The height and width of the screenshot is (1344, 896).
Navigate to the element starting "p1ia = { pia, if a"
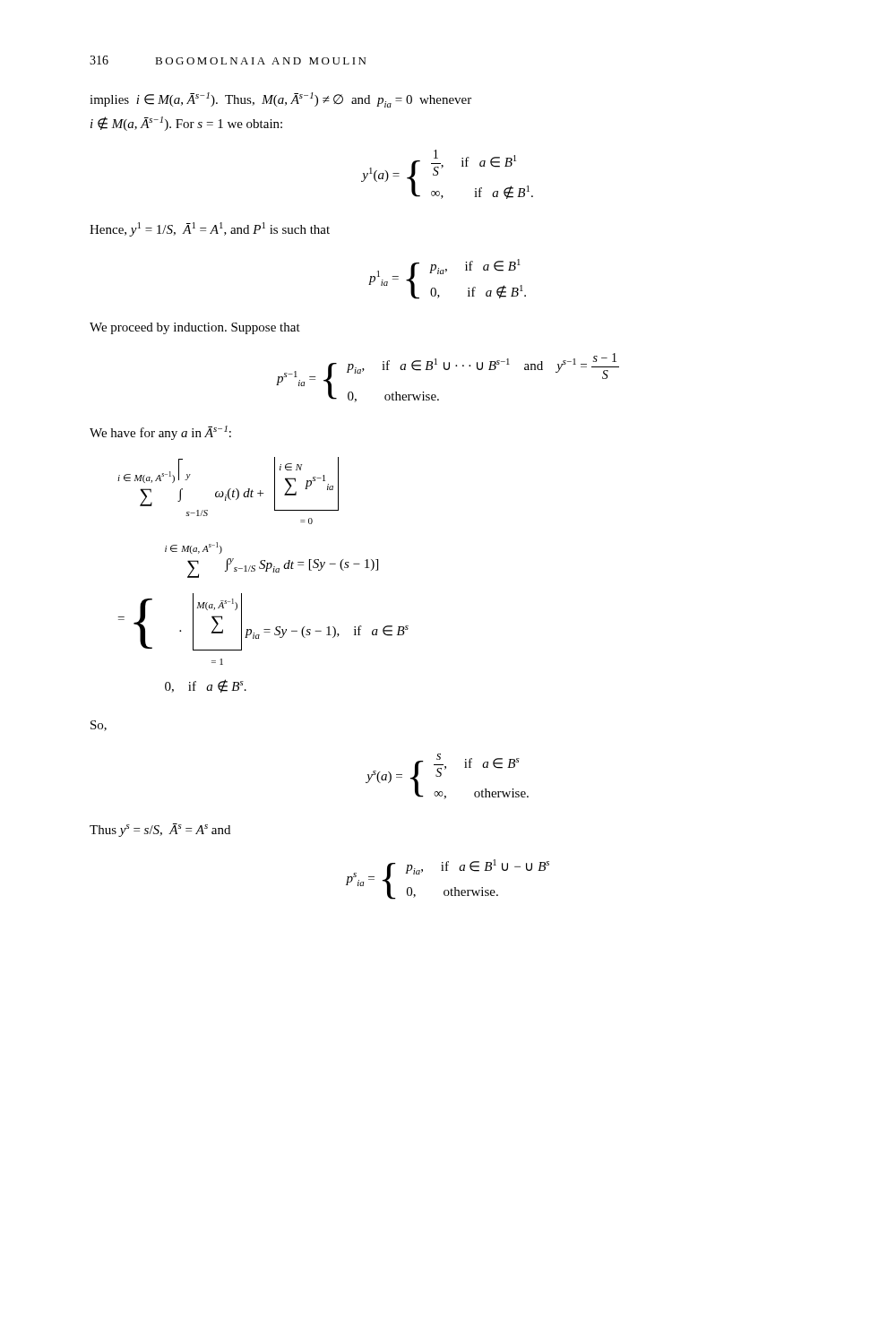[x=448, y=279]
